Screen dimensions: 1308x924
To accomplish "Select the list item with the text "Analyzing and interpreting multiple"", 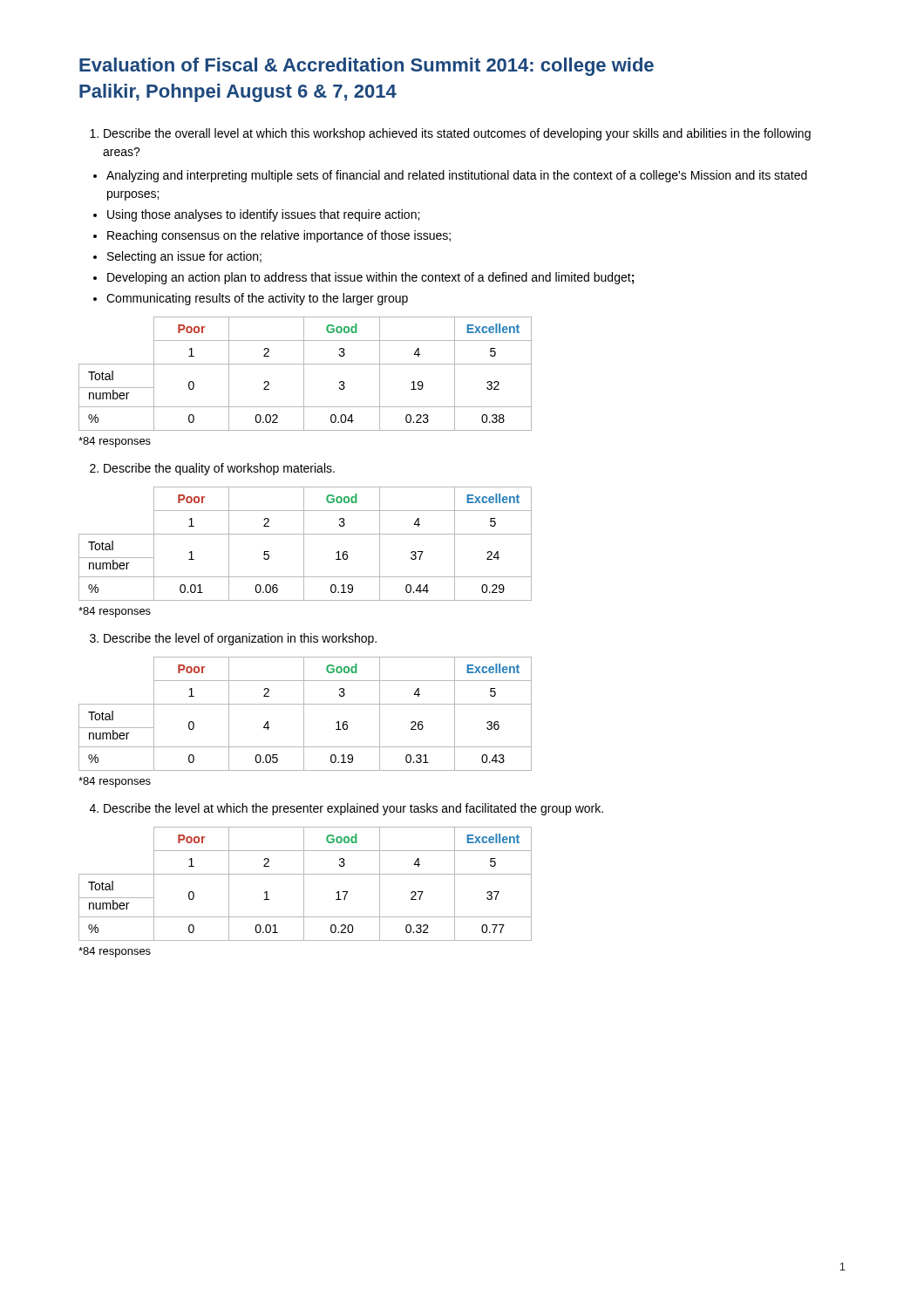I will click(x=457, y=185).
